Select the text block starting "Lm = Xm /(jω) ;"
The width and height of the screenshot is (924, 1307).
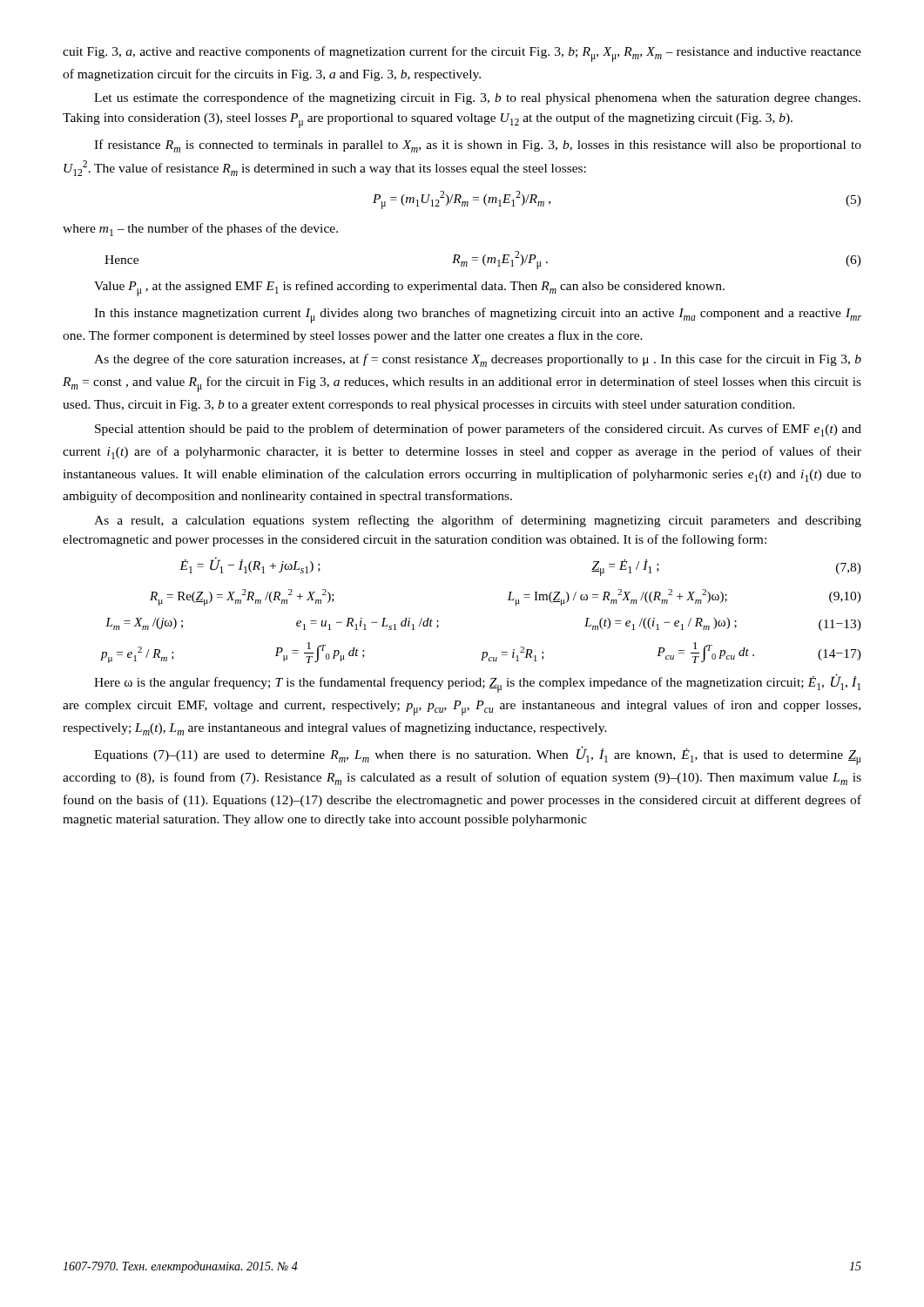(x=140, y=624)
